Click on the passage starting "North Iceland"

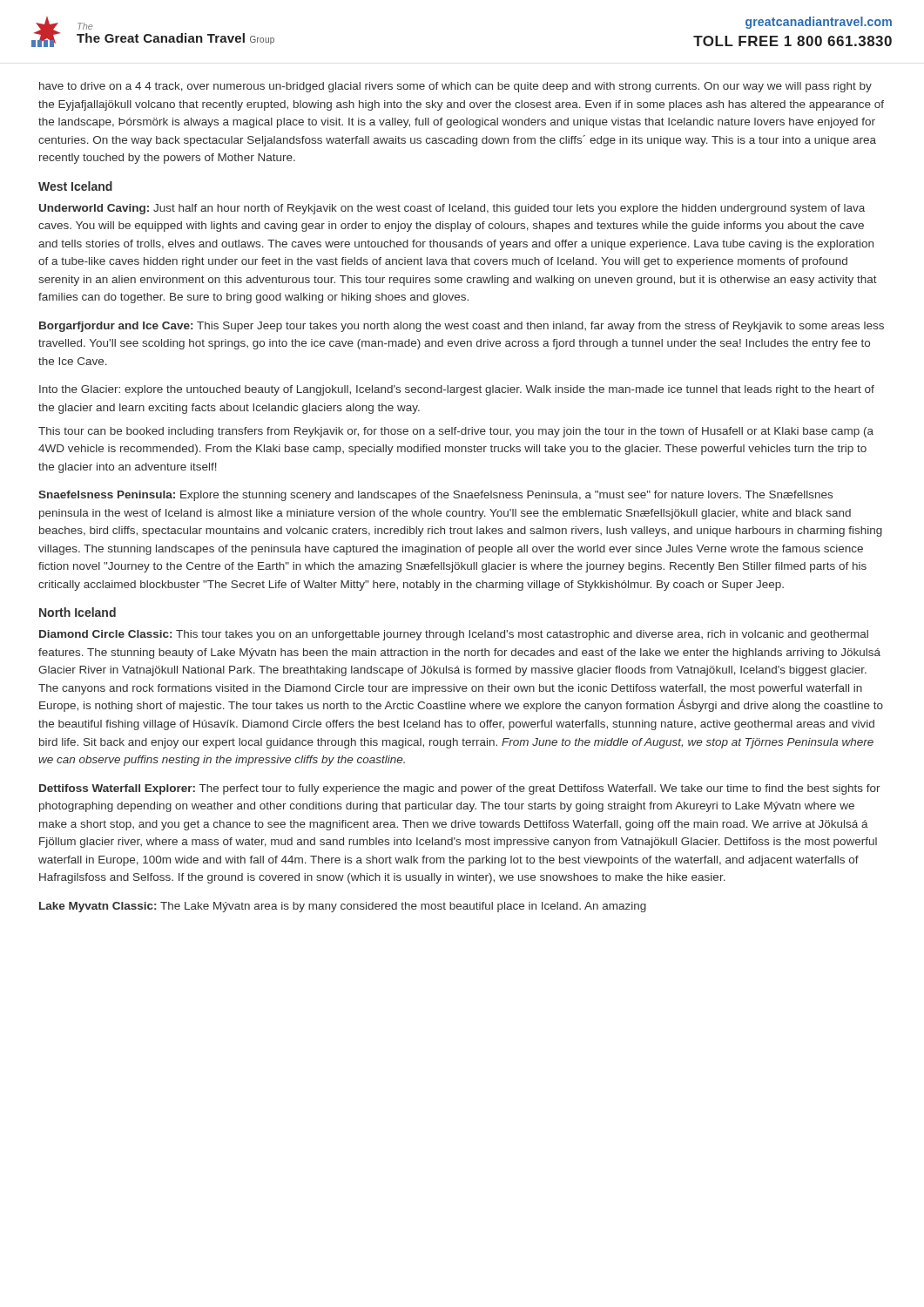coord(77,613)
